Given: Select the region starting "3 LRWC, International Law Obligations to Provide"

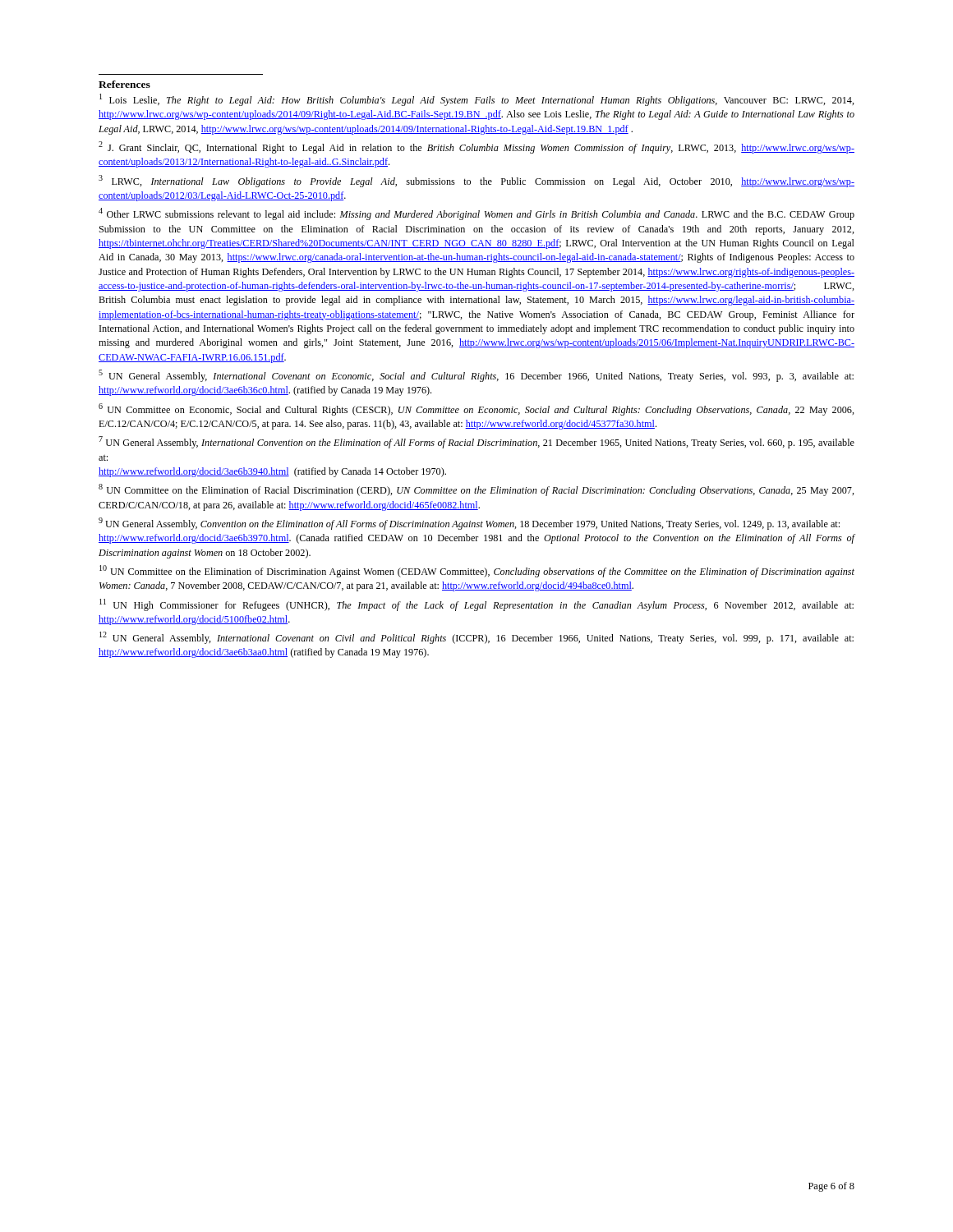Looking at the screenshot, I should (x=476, y=188).
